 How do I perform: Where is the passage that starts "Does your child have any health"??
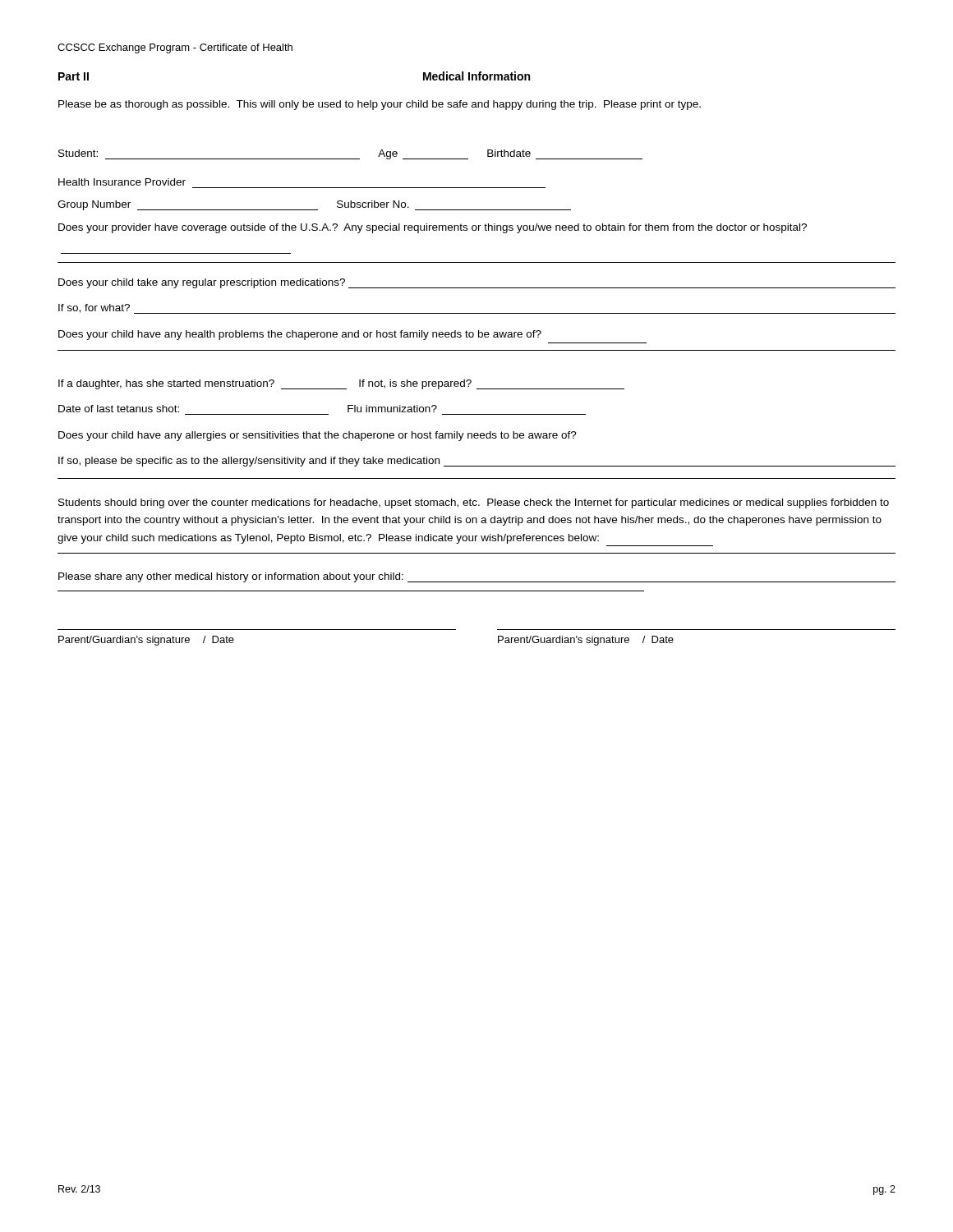pos(352,336)
